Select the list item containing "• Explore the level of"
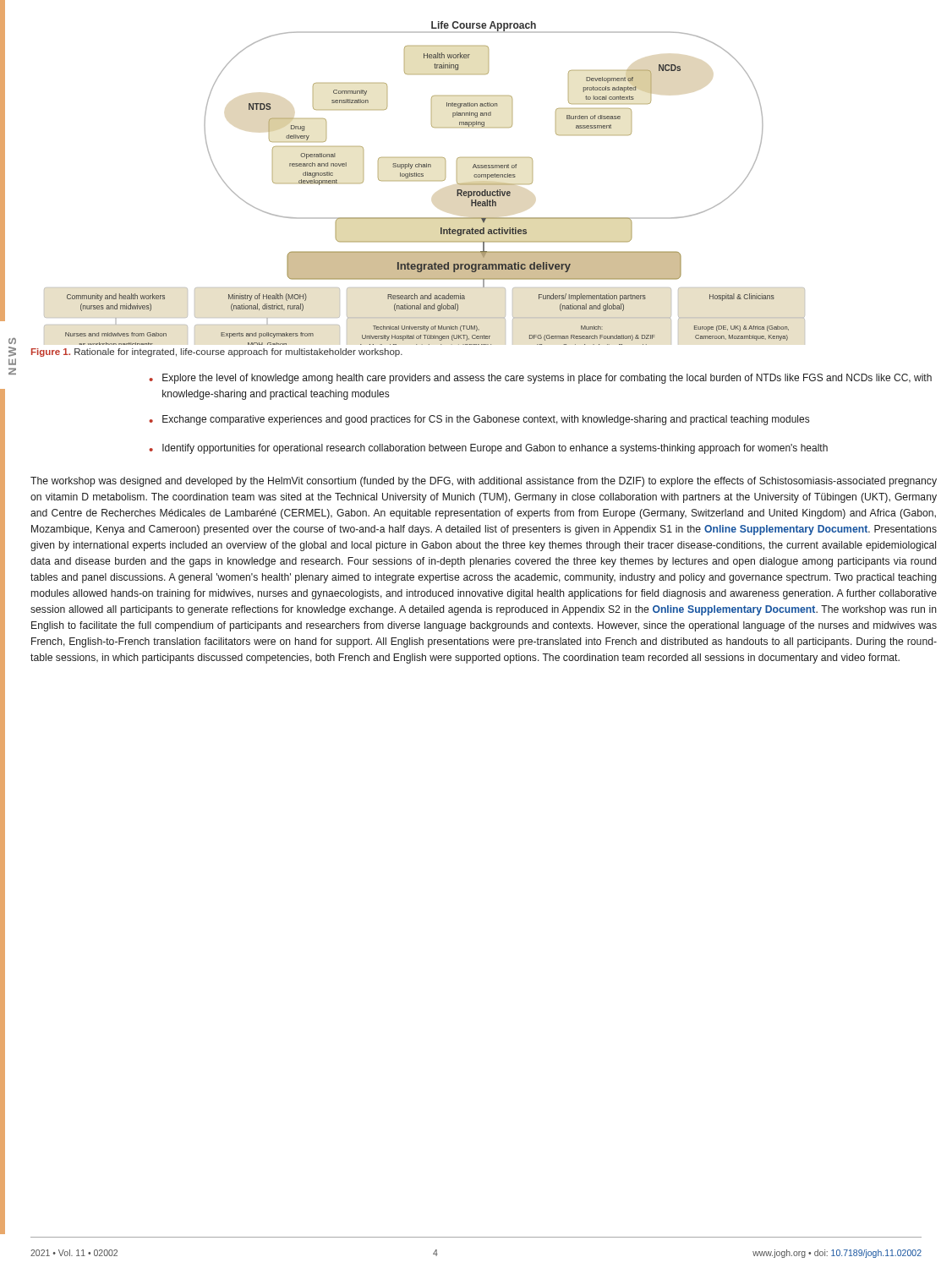The height and width of the screenshot is (1268, 952). click(x=543, y=386)
